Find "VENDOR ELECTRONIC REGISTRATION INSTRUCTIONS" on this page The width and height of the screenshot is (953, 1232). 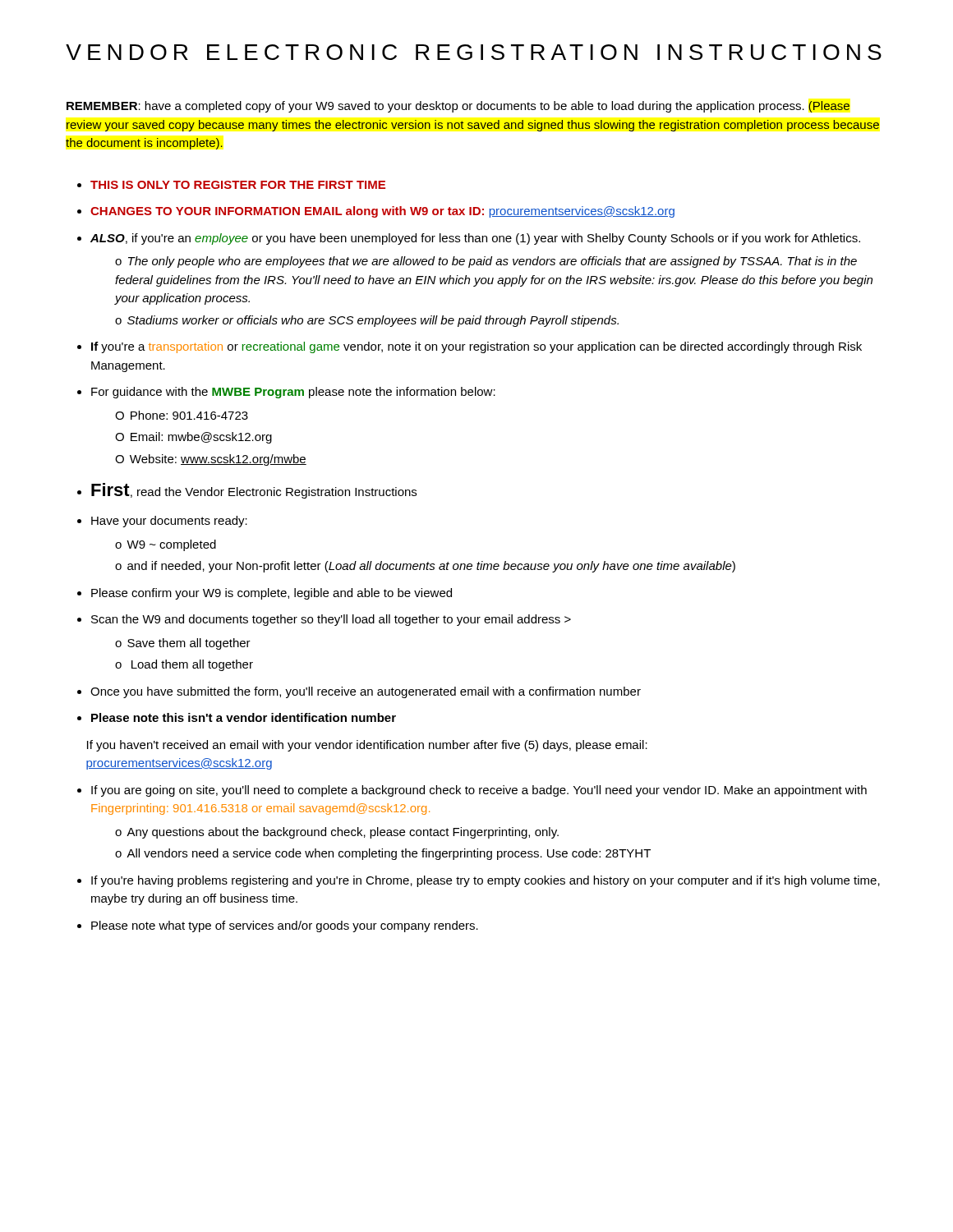coord(476,52)
